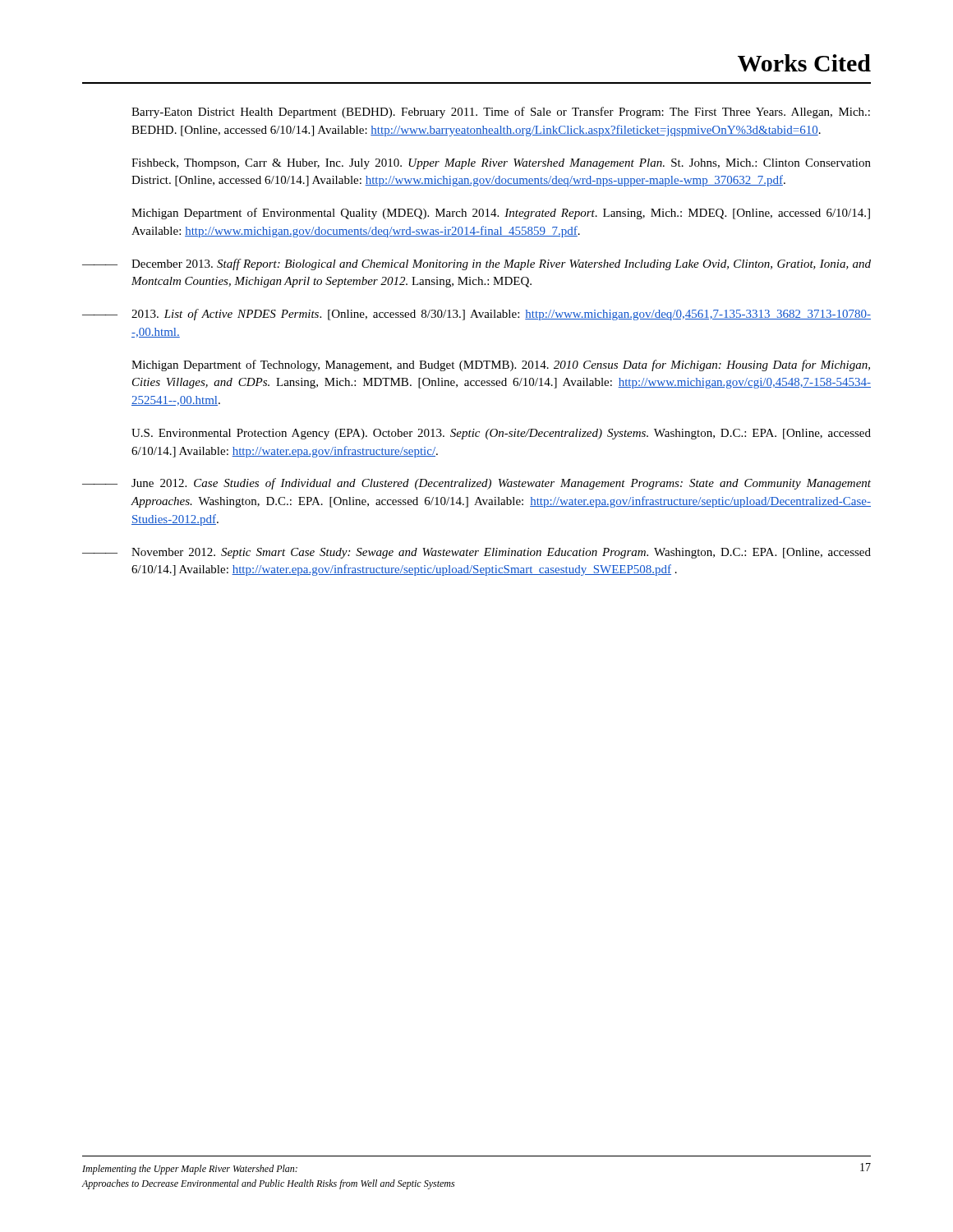Click on the title that reads "Works Cited"

click(804, 63)
